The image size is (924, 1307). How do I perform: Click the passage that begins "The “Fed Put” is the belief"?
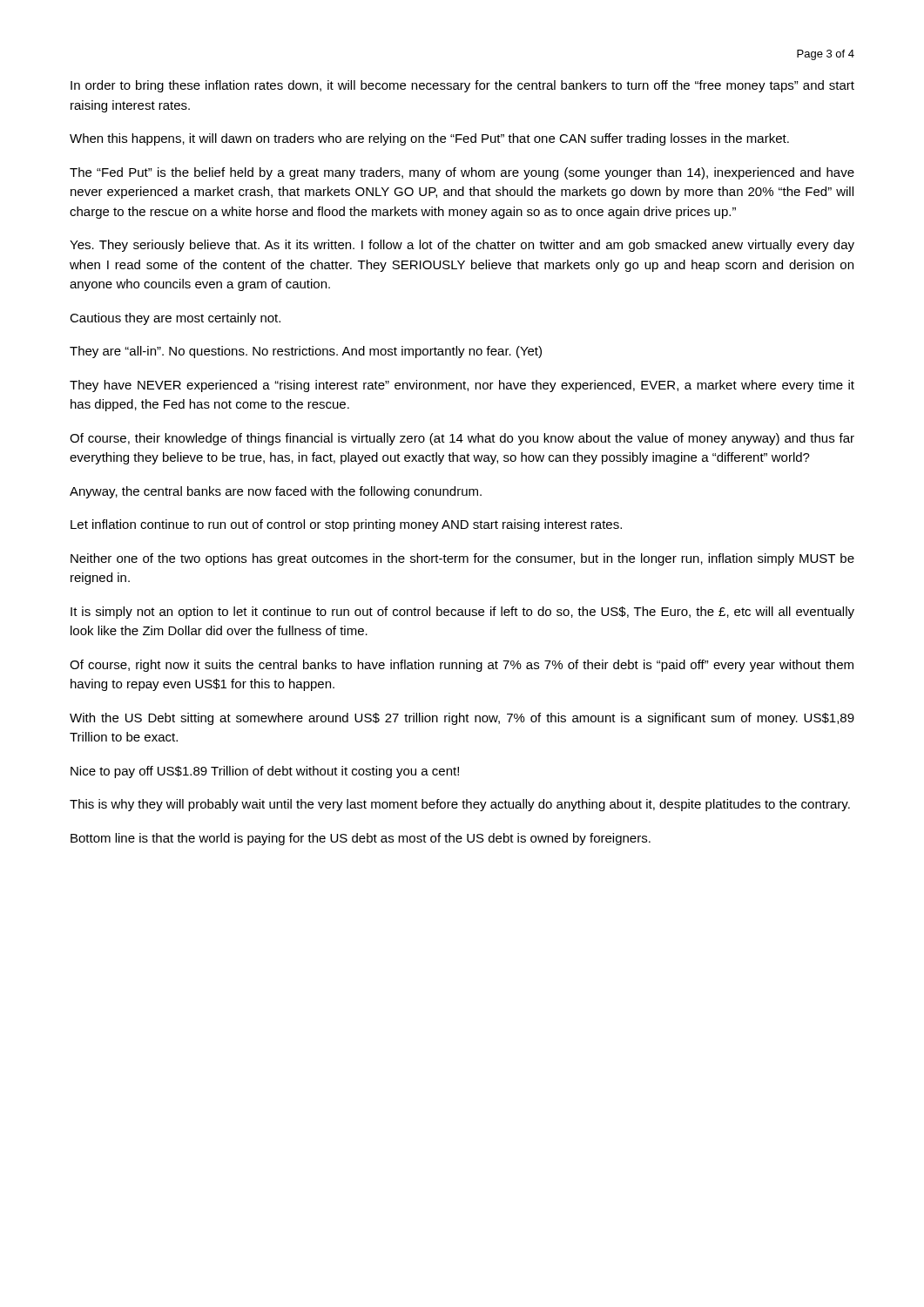[462, 191]
